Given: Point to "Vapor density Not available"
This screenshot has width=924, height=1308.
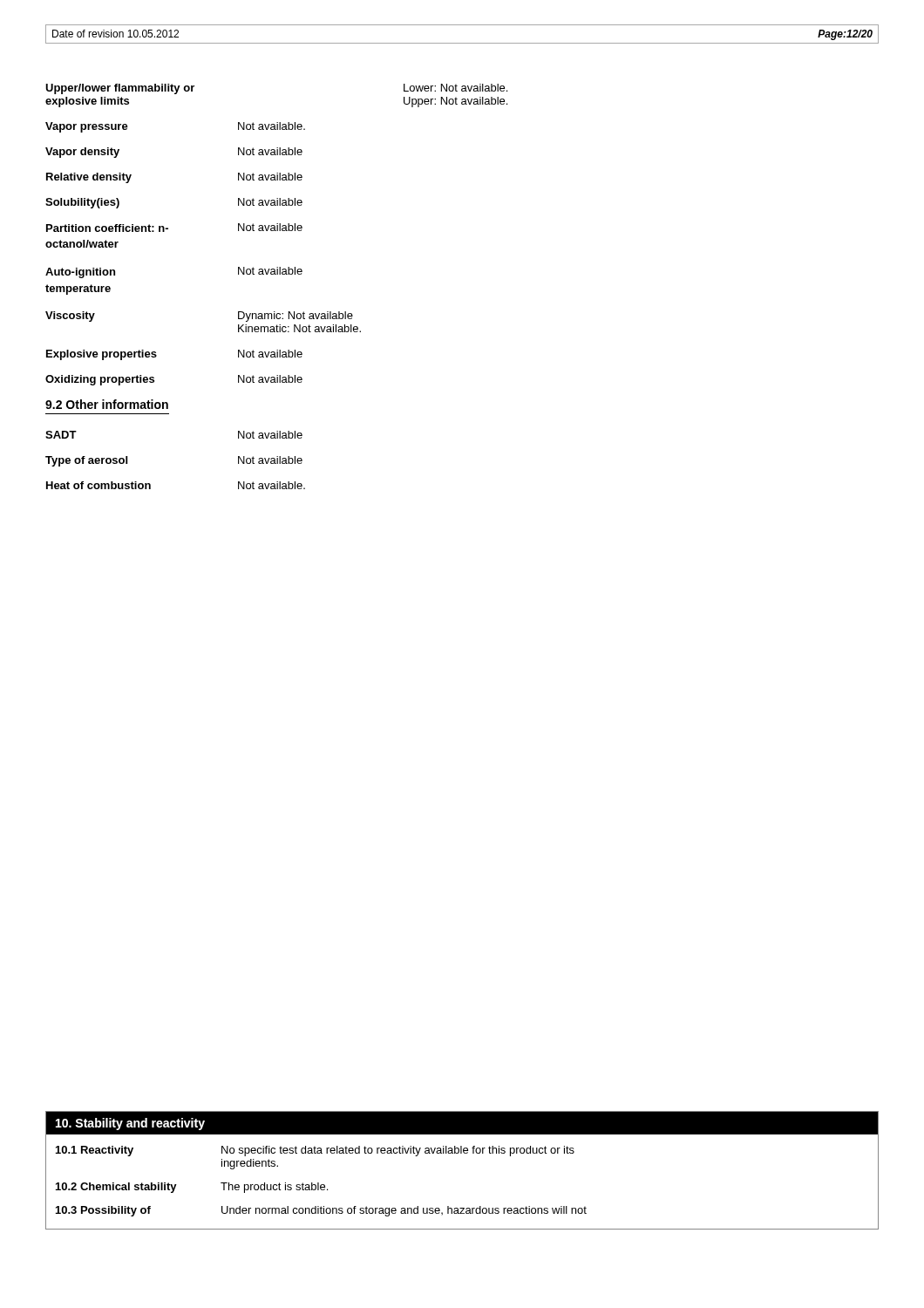Looking at the screenshot, I should tap(237, 151).
